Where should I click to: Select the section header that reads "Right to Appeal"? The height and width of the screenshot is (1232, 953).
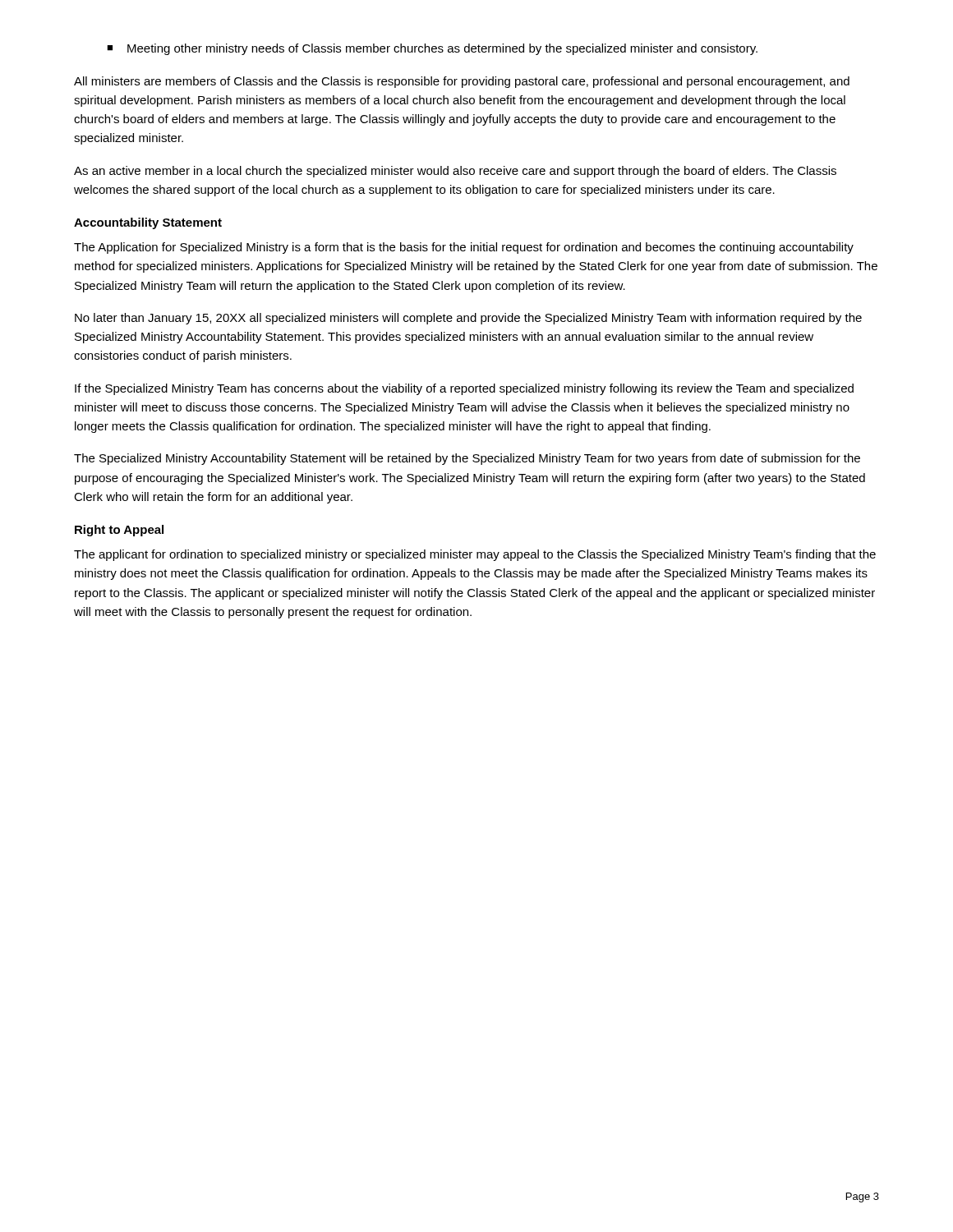tap(119, 529)
